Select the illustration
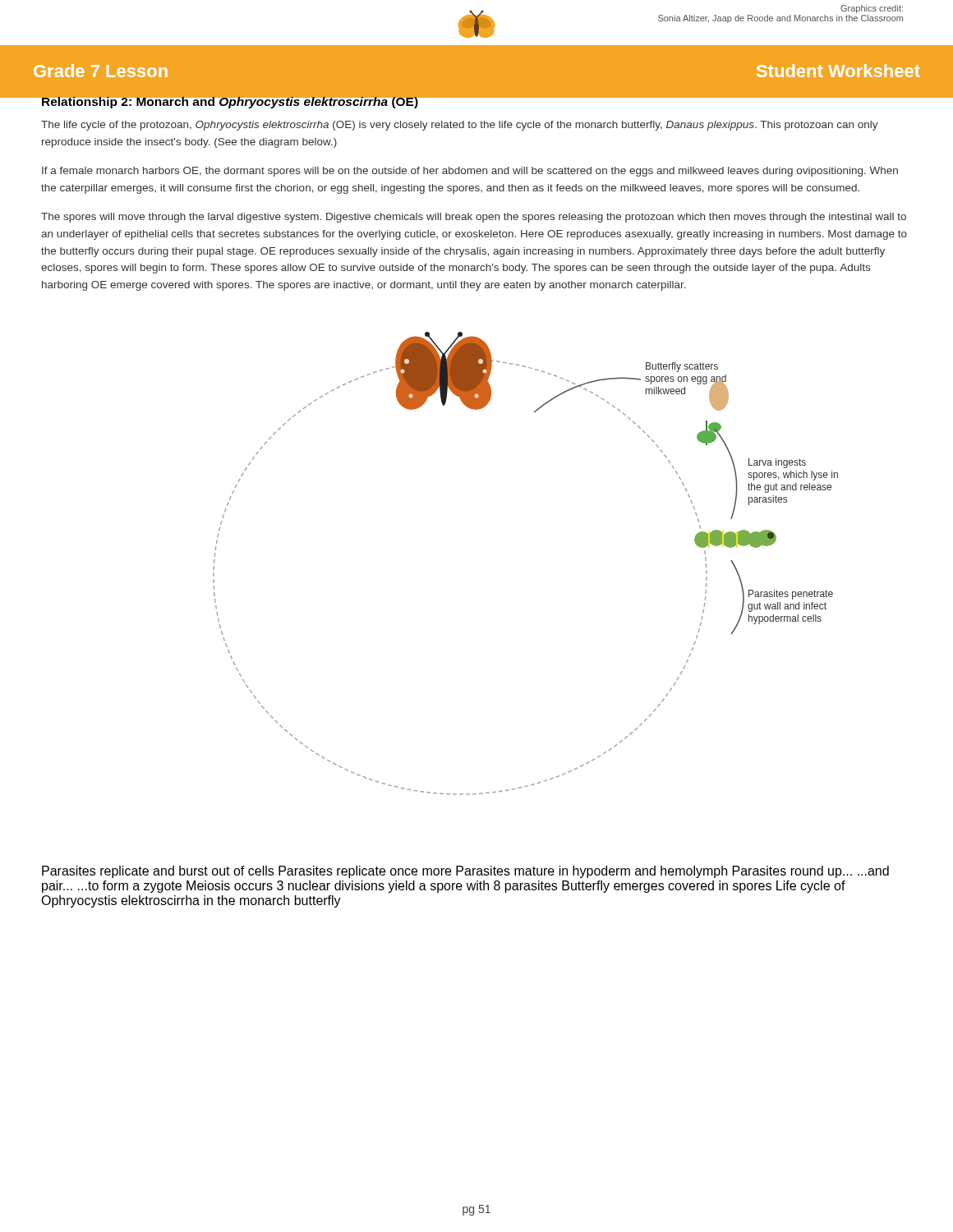The height and width of the screenshot is (1232, 953). tap(476, 585)
